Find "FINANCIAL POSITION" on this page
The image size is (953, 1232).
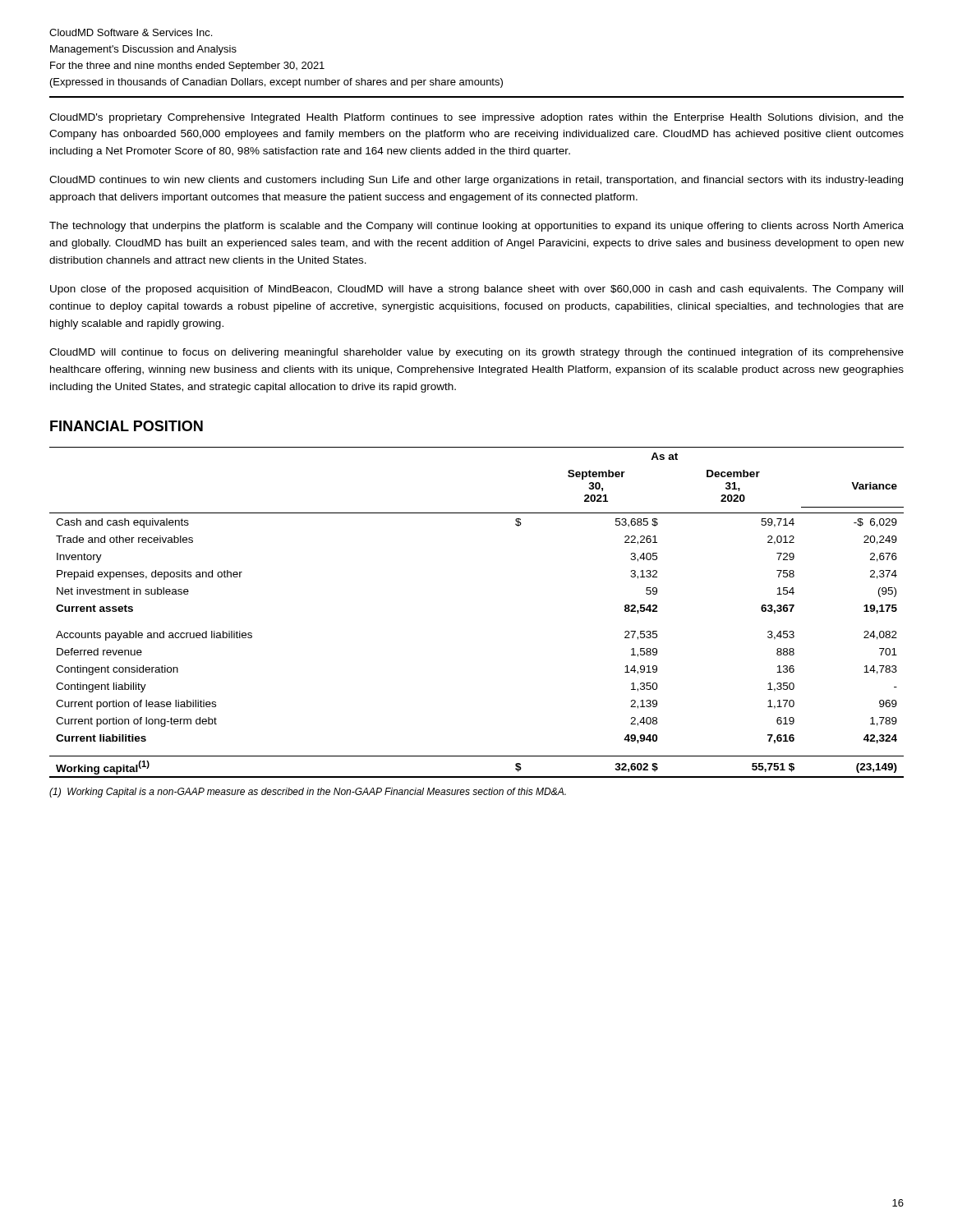point(126,427)
